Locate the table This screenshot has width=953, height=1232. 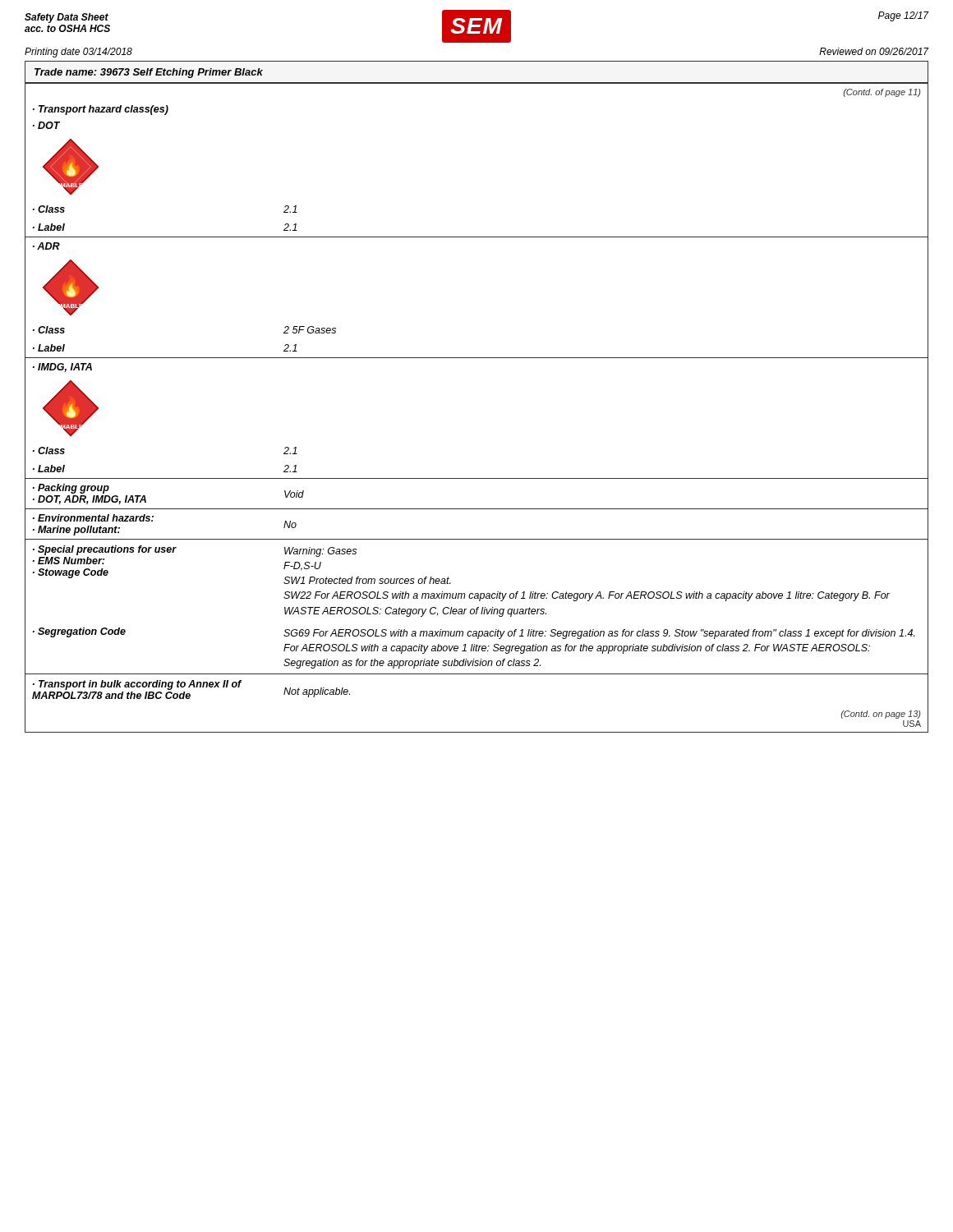476,408
